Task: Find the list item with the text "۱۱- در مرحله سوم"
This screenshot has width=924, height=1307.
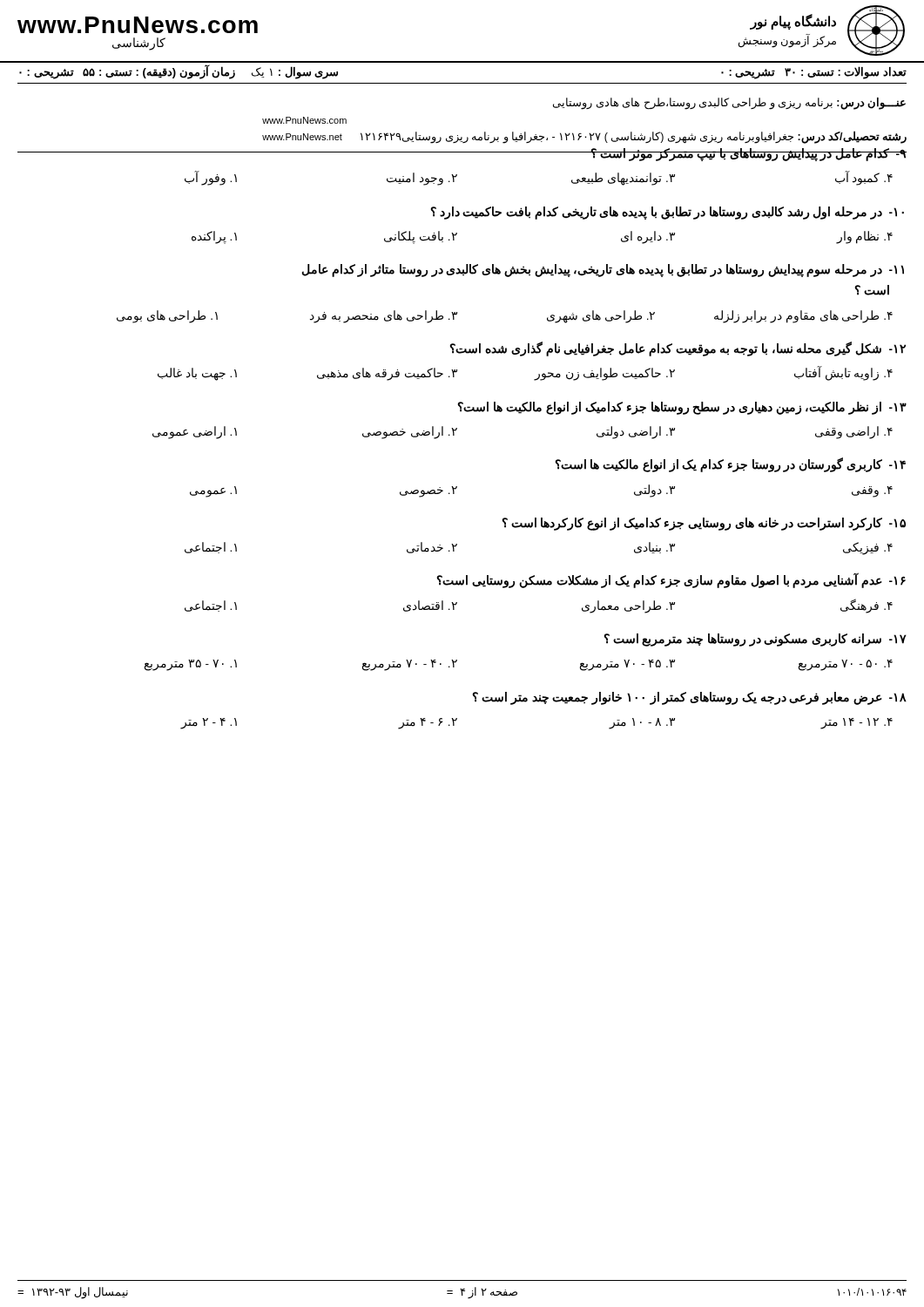Action: (x=603, y=271)
